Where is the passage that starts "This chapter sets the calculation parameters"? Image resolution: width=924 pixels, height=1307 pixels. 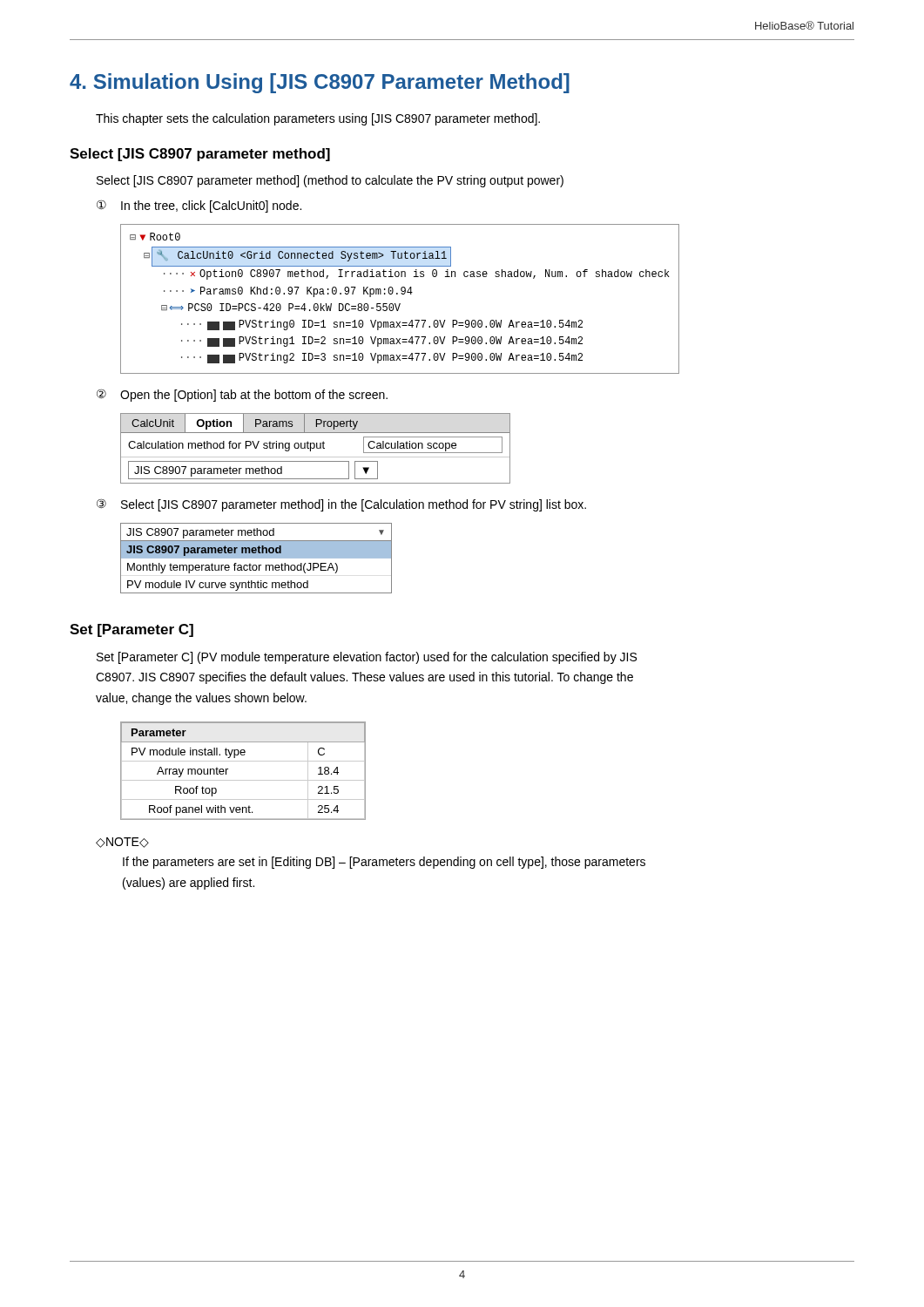click(318, 118)
